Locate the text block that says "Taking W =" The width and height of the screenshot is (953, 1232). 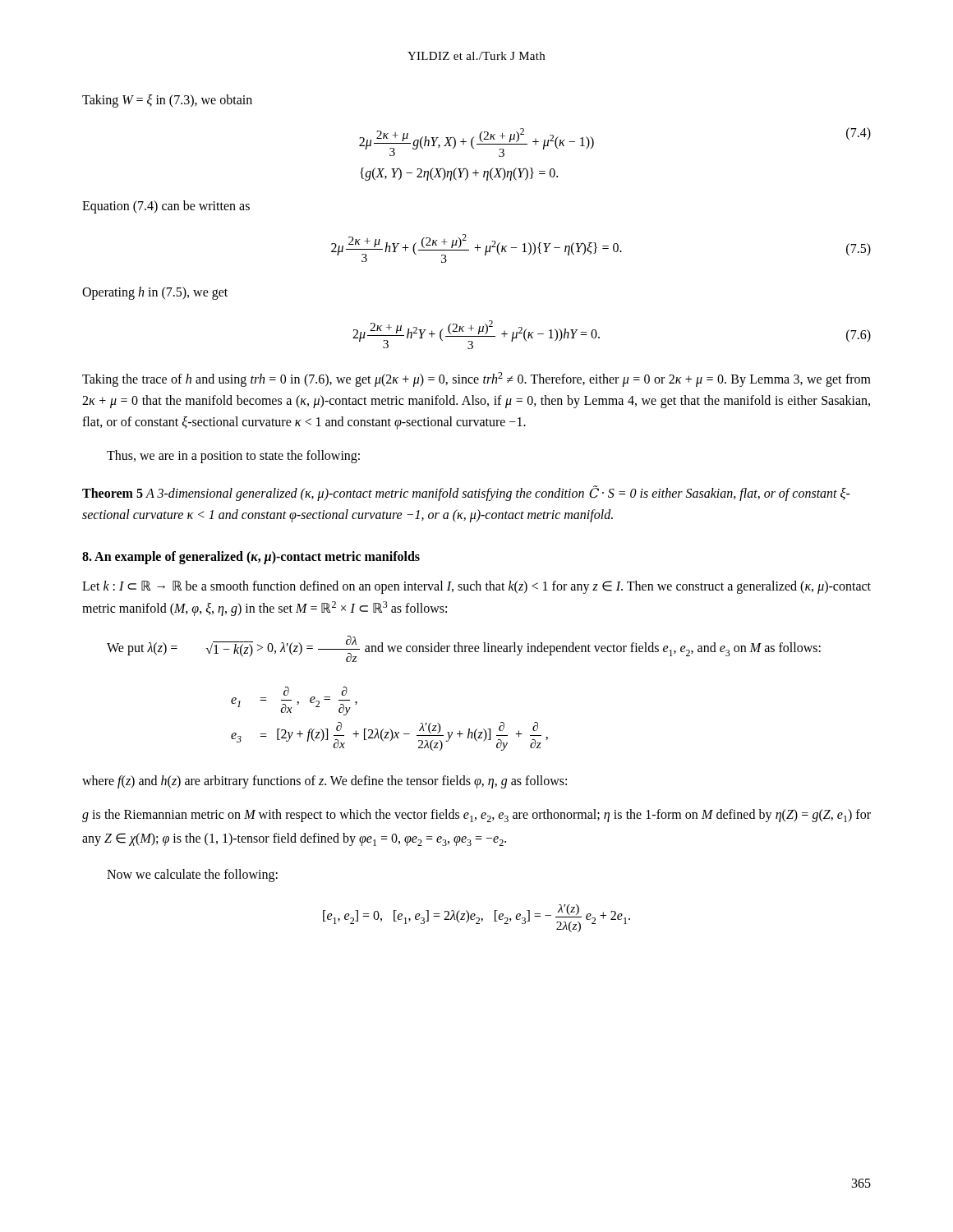click(167, 100)
